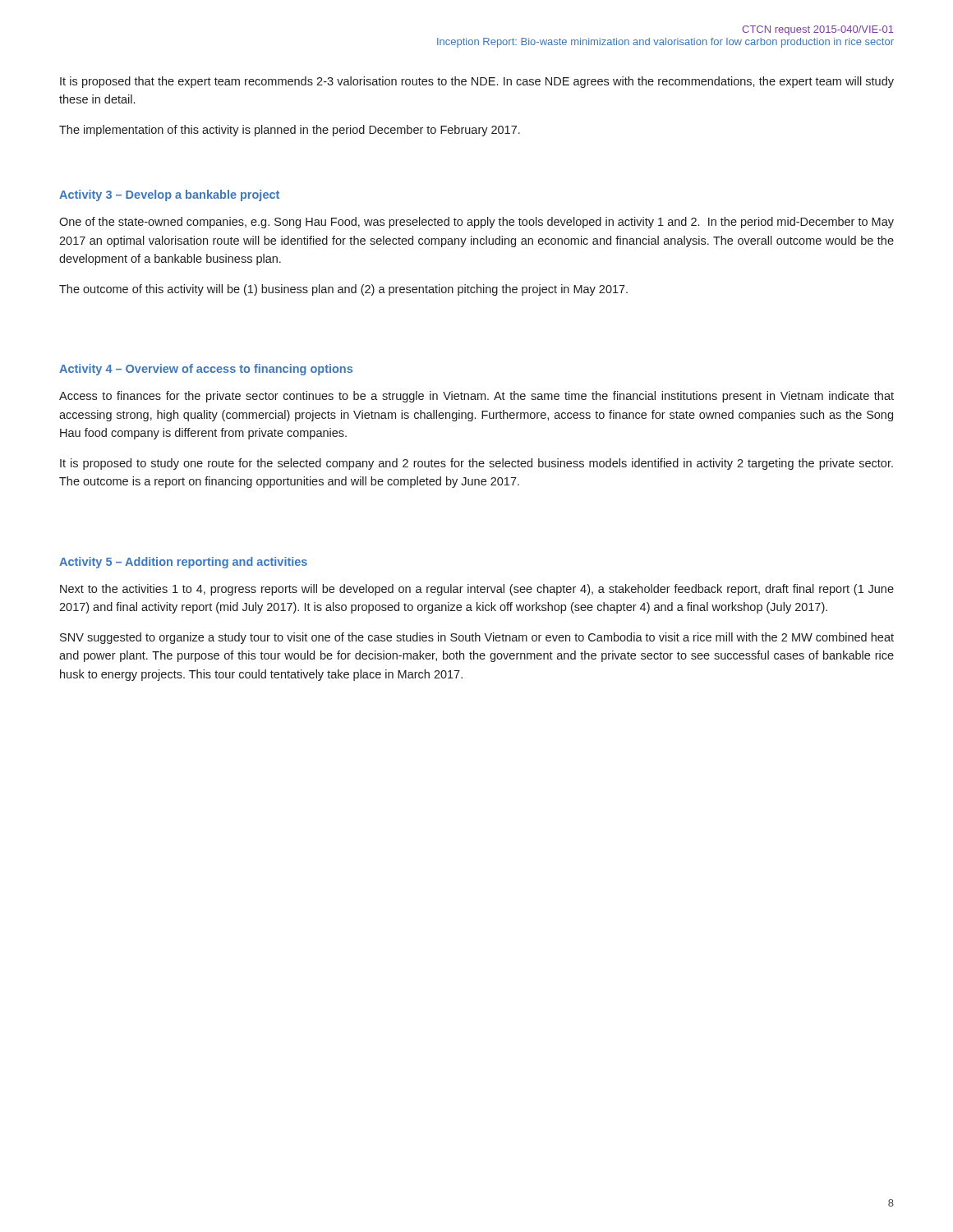Click on the passage starting "Access to finances"

(476, 415)
